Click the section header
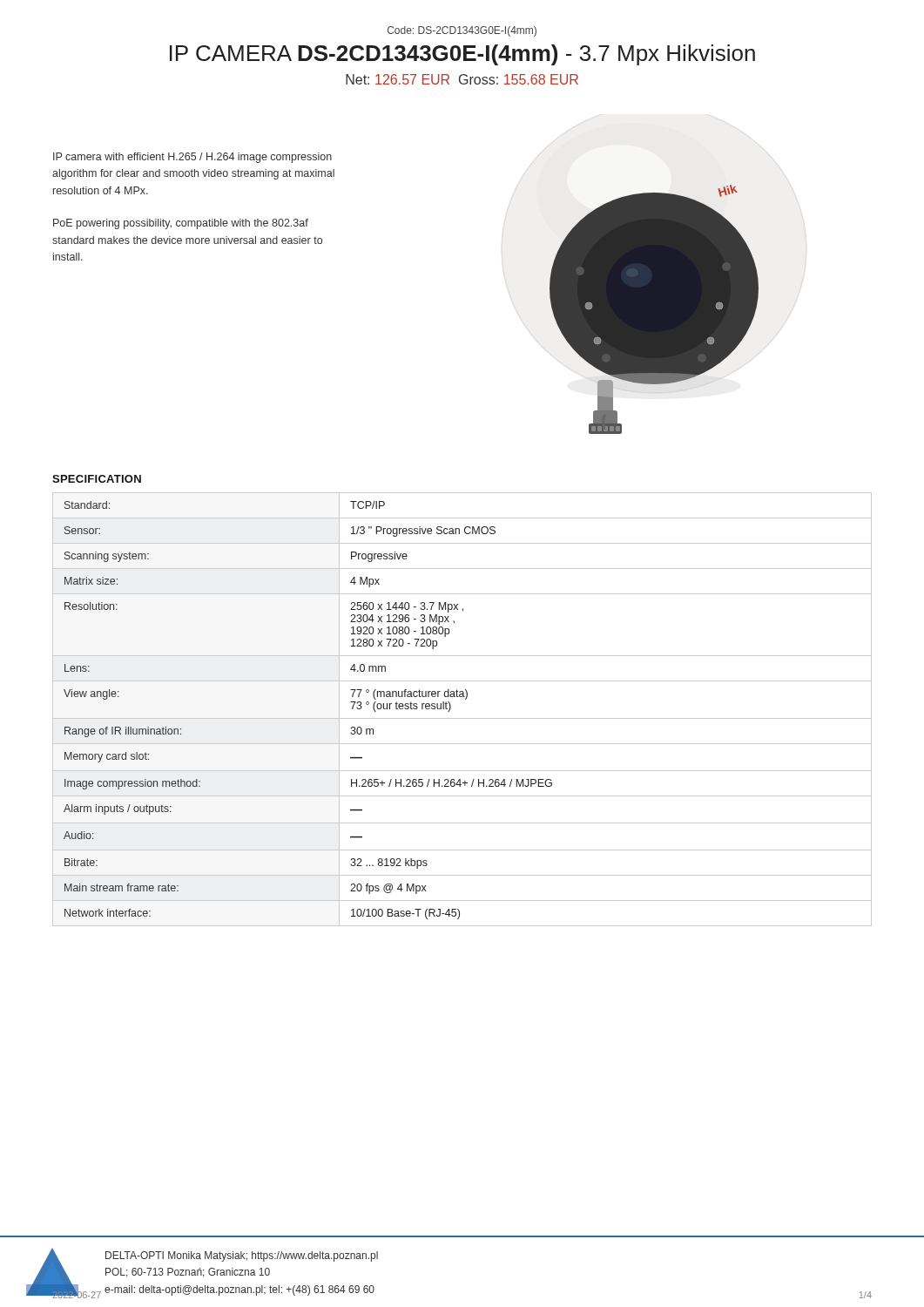Viewport: 924px width, 1307px height. (97, 479)
